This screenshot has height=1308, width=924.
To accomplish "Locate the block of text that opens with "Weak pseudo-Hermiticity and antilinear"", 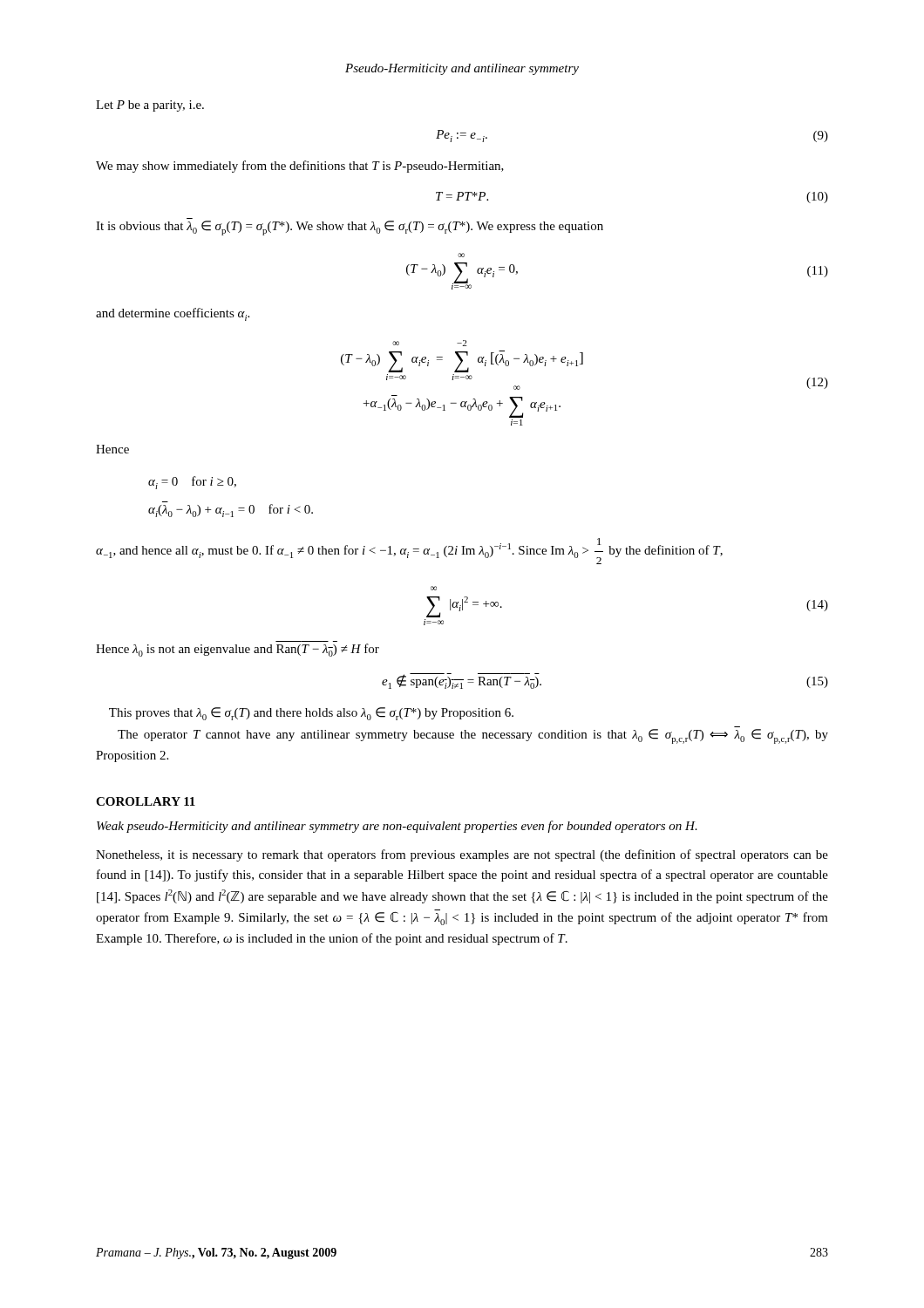I will (x=397, y=826).
